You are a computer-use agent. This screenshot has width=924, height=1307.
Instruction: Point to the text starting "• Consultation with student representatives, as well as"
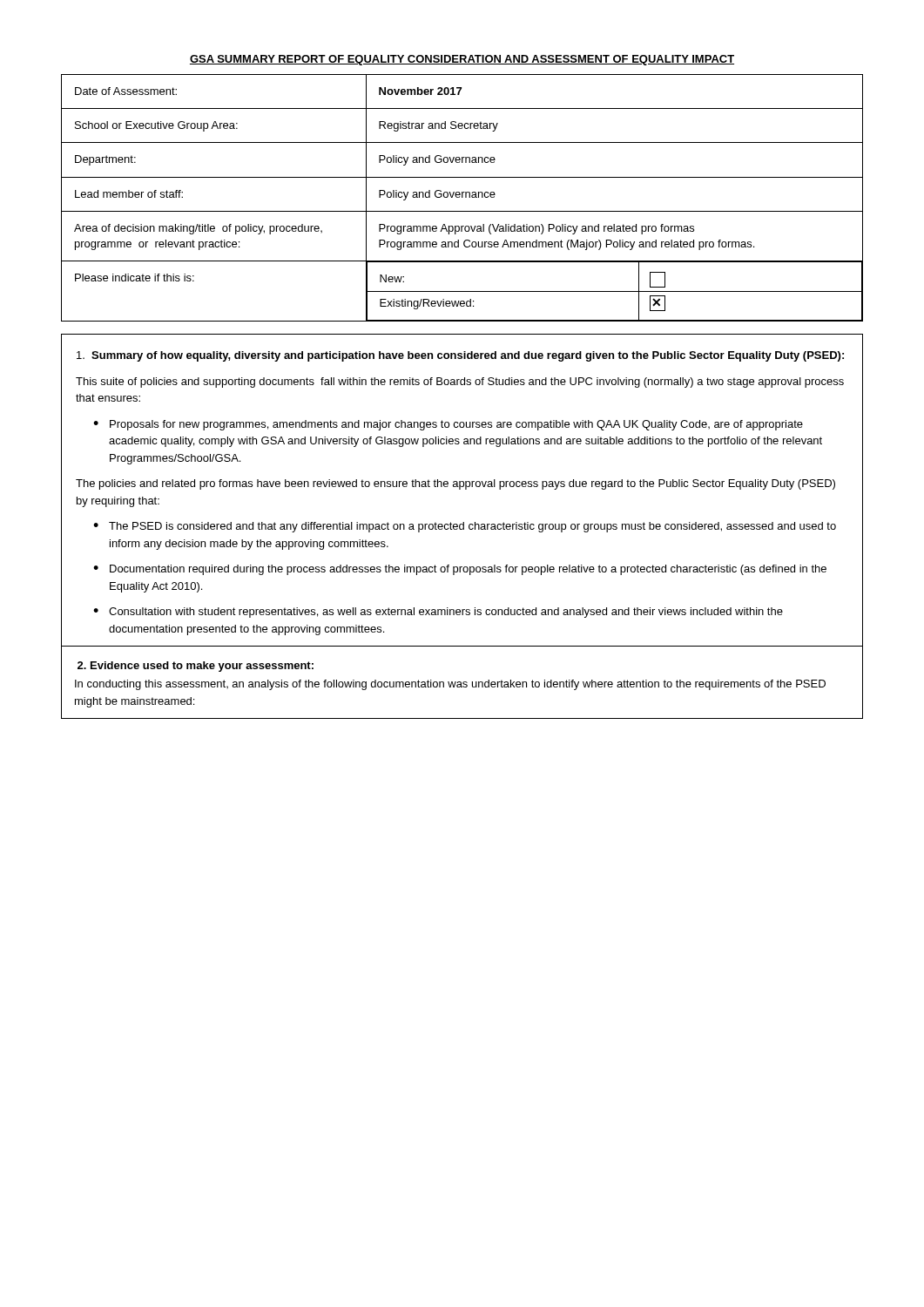point(471,620)
